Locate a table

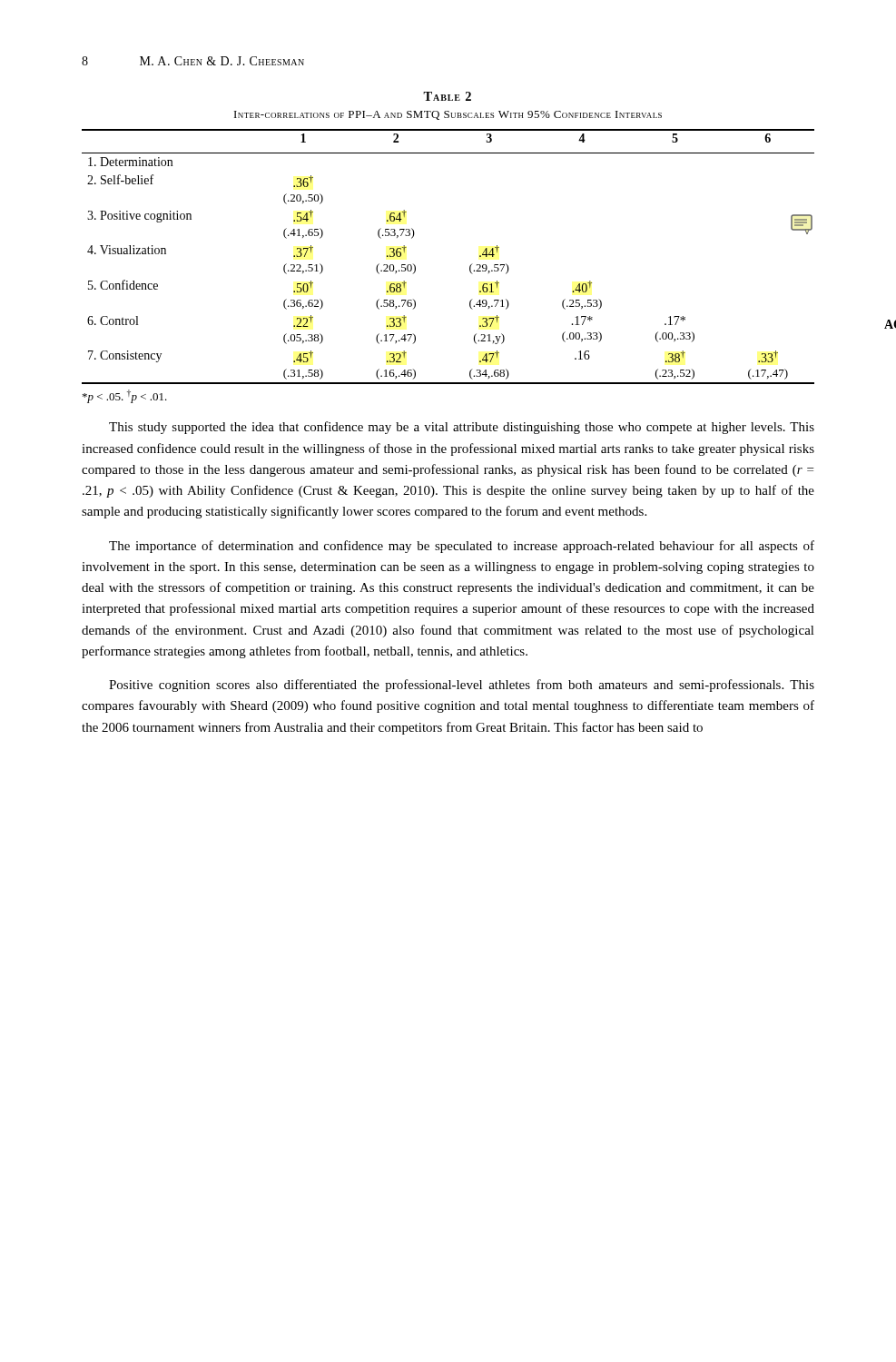(x=448, y=257)
